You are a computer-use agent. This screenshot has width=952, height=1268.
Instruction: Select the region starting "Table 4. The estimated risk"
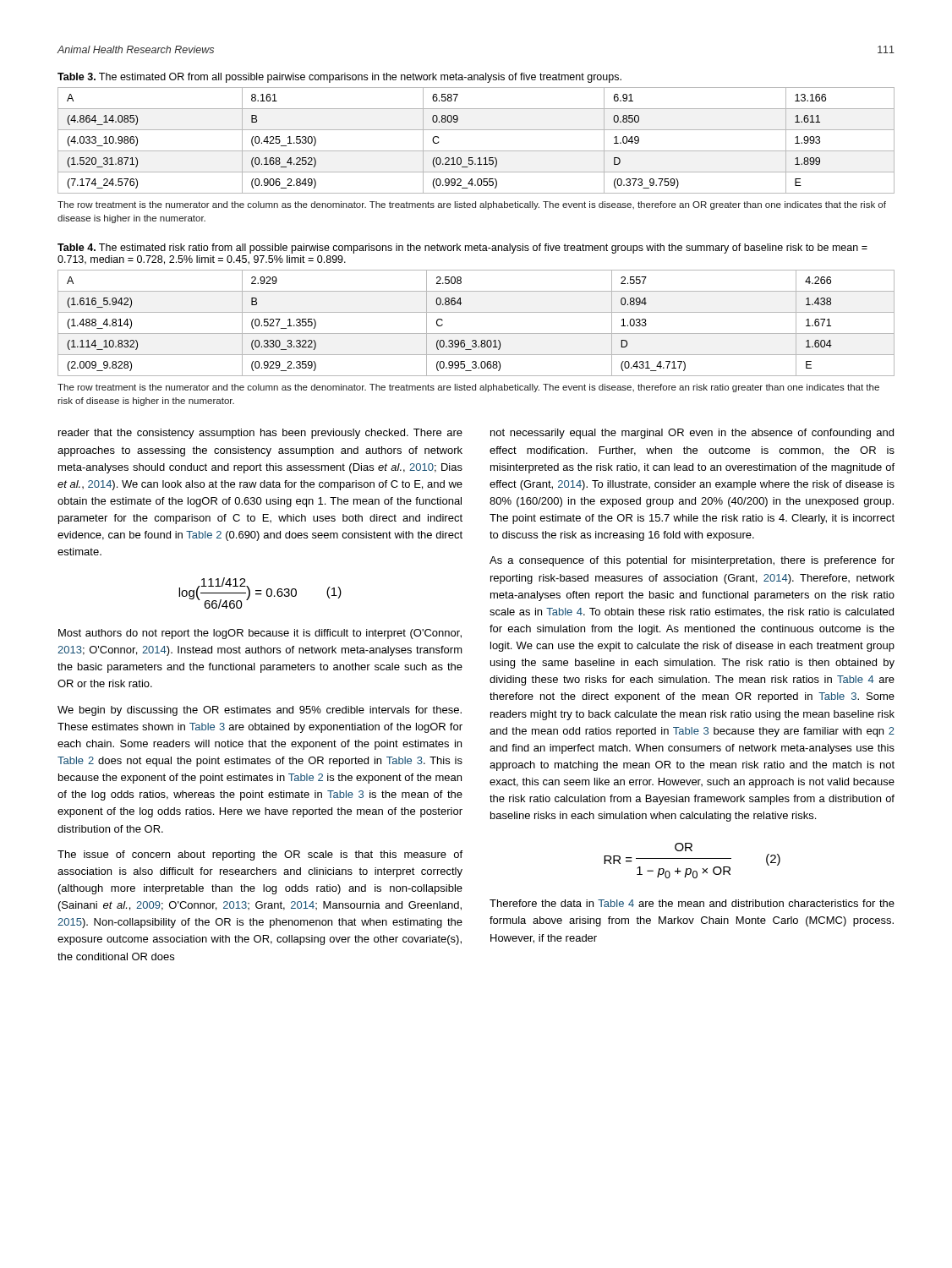coord(462,254)
